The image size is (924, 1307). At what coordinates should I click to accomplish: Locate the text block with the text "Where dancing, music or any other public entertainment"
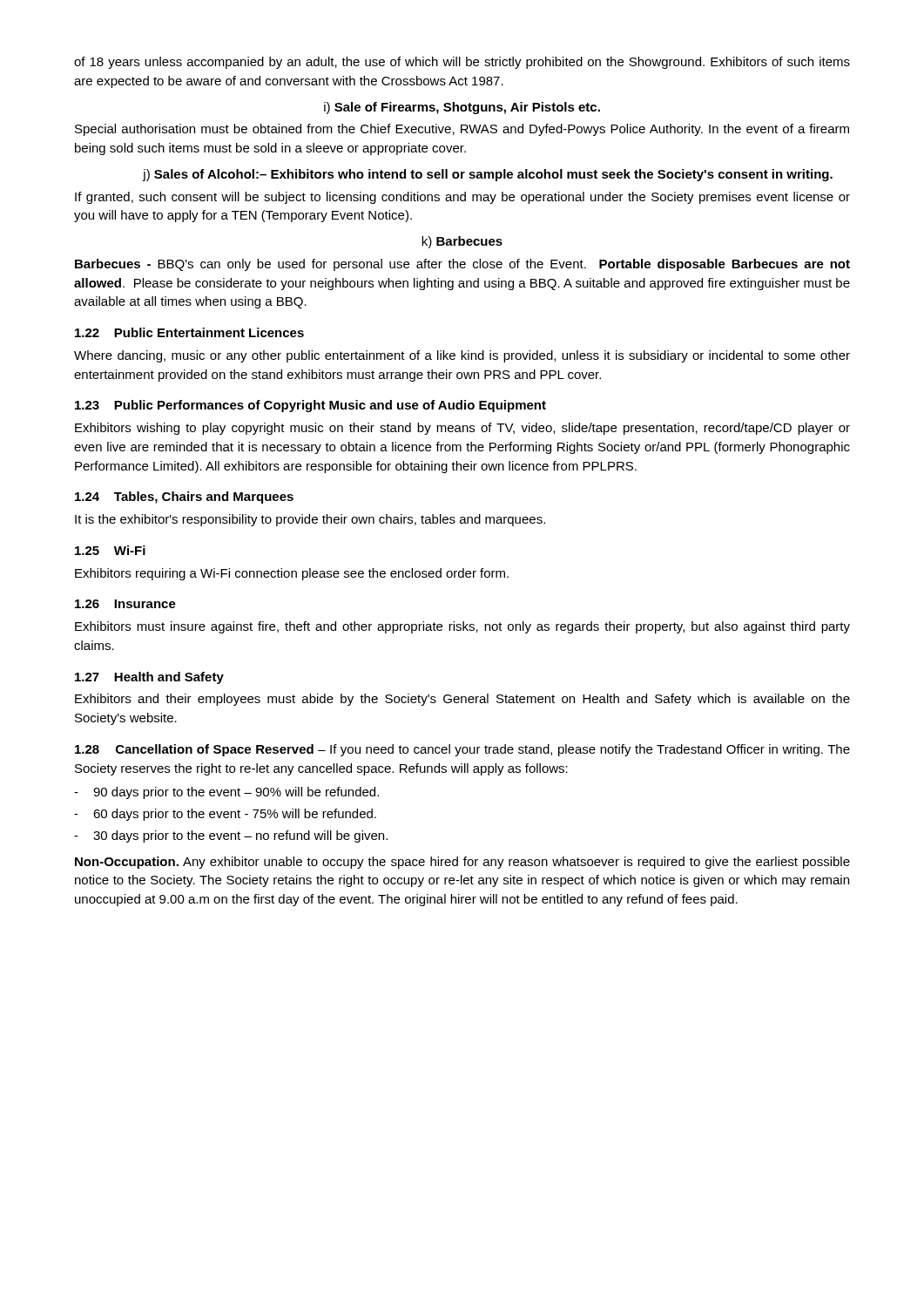pos(462,365)
